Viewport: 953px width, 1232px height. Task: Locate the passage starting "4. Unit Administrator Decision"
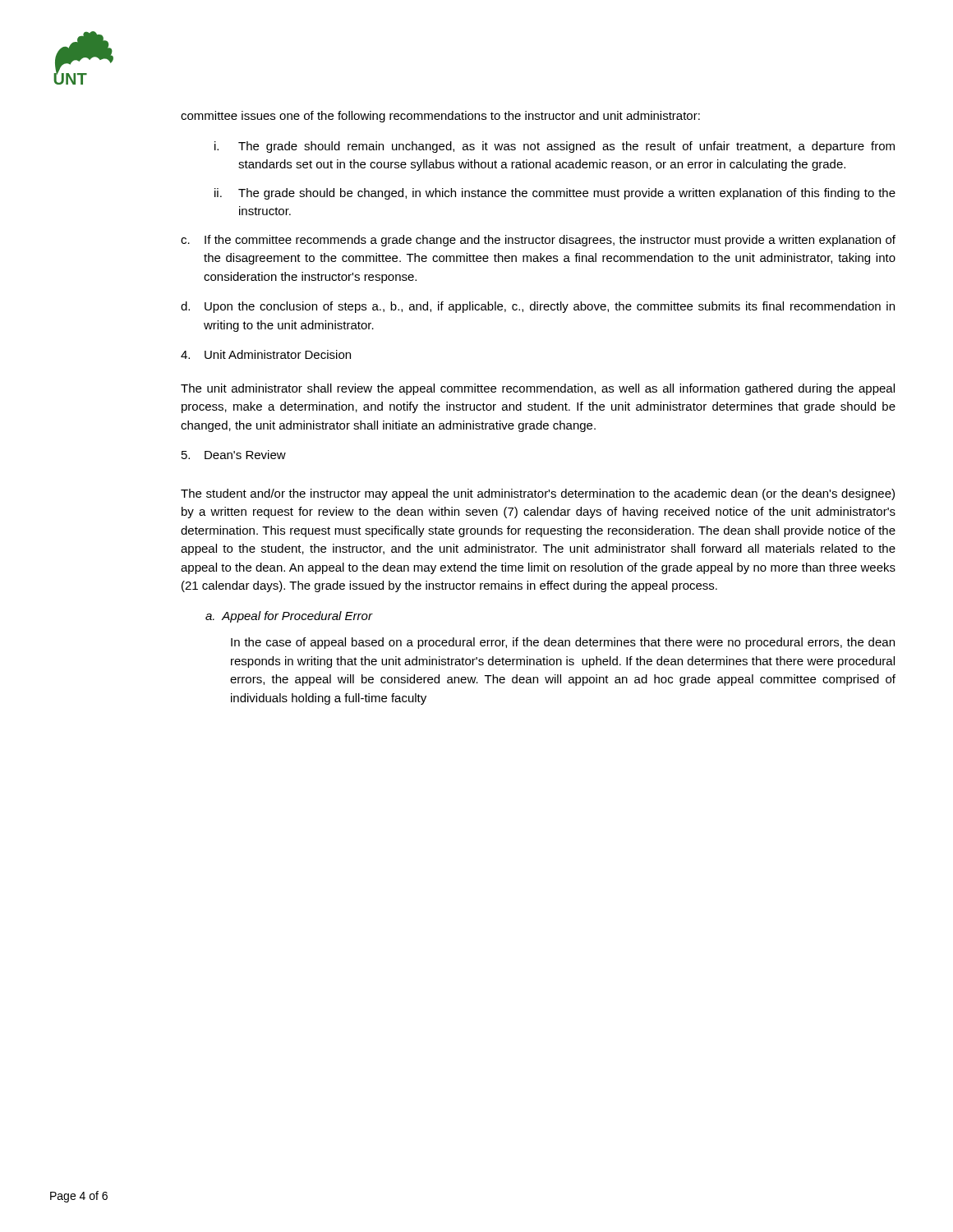tap(266, 360)
